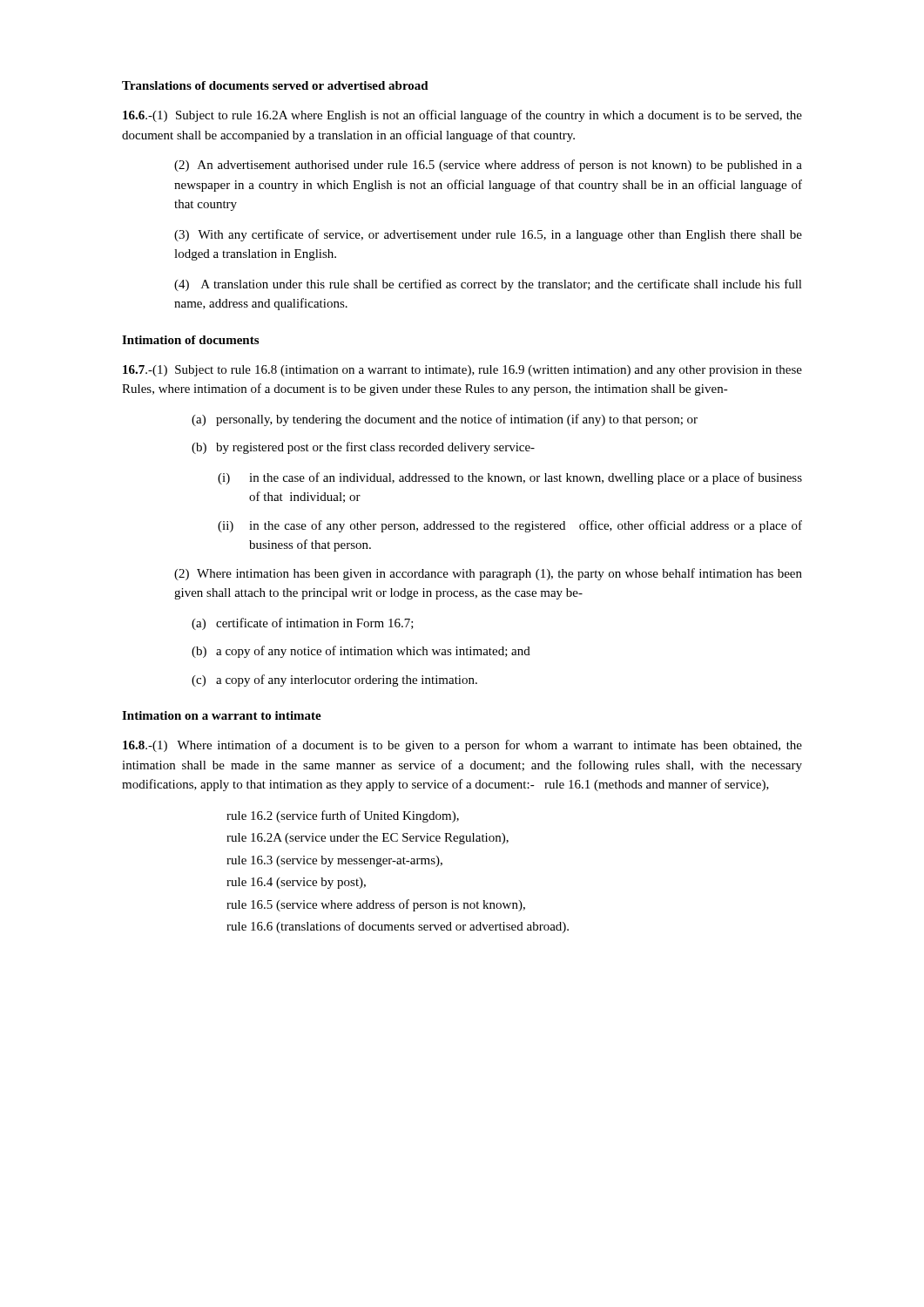Navigate to the passage starting "(4) A translation under this rule shall be"
This screenshot has width=924, height=1307.
pyautogui.click(x=488, y=293)
